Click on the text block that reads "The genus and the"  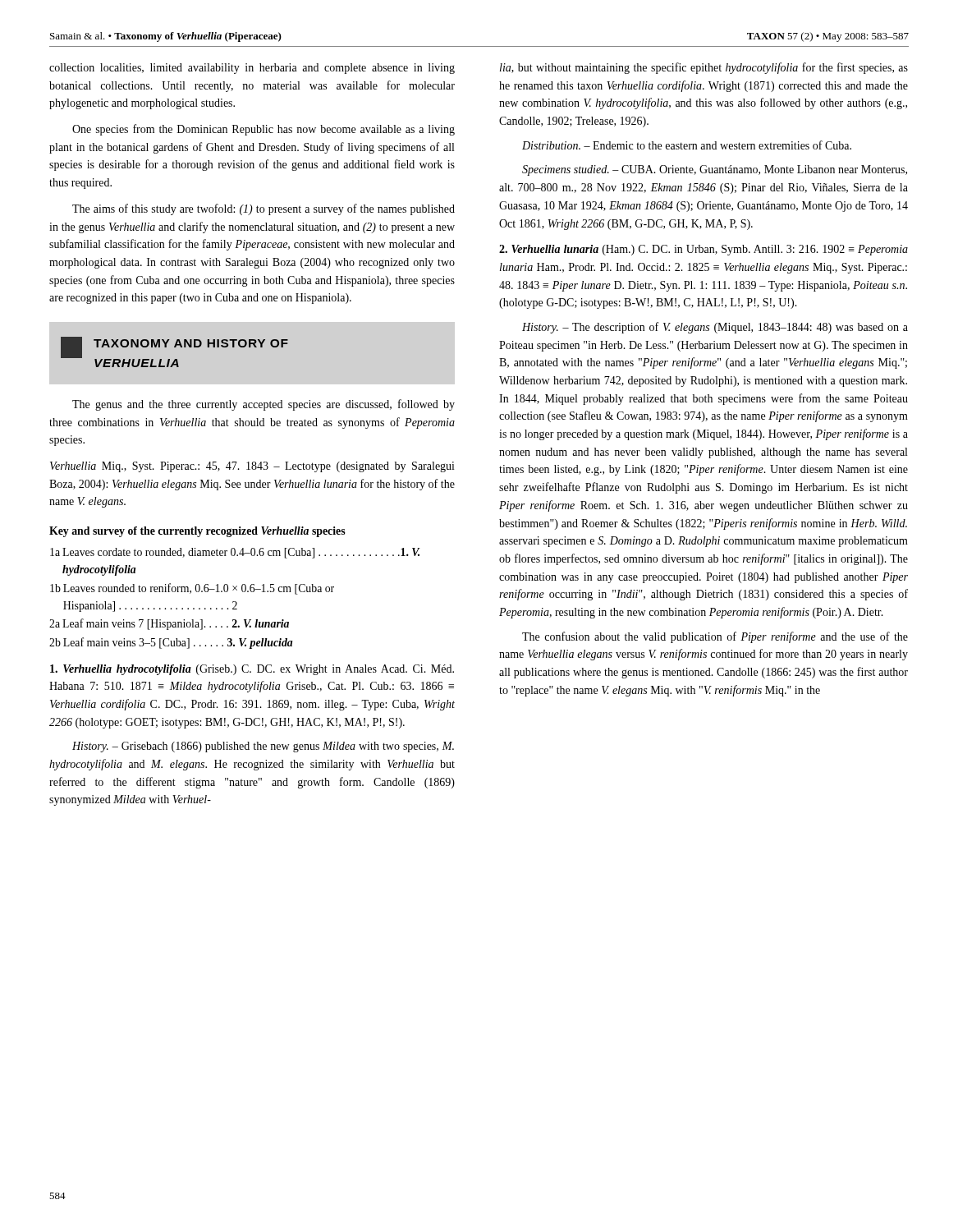click(x=252, y=423)
